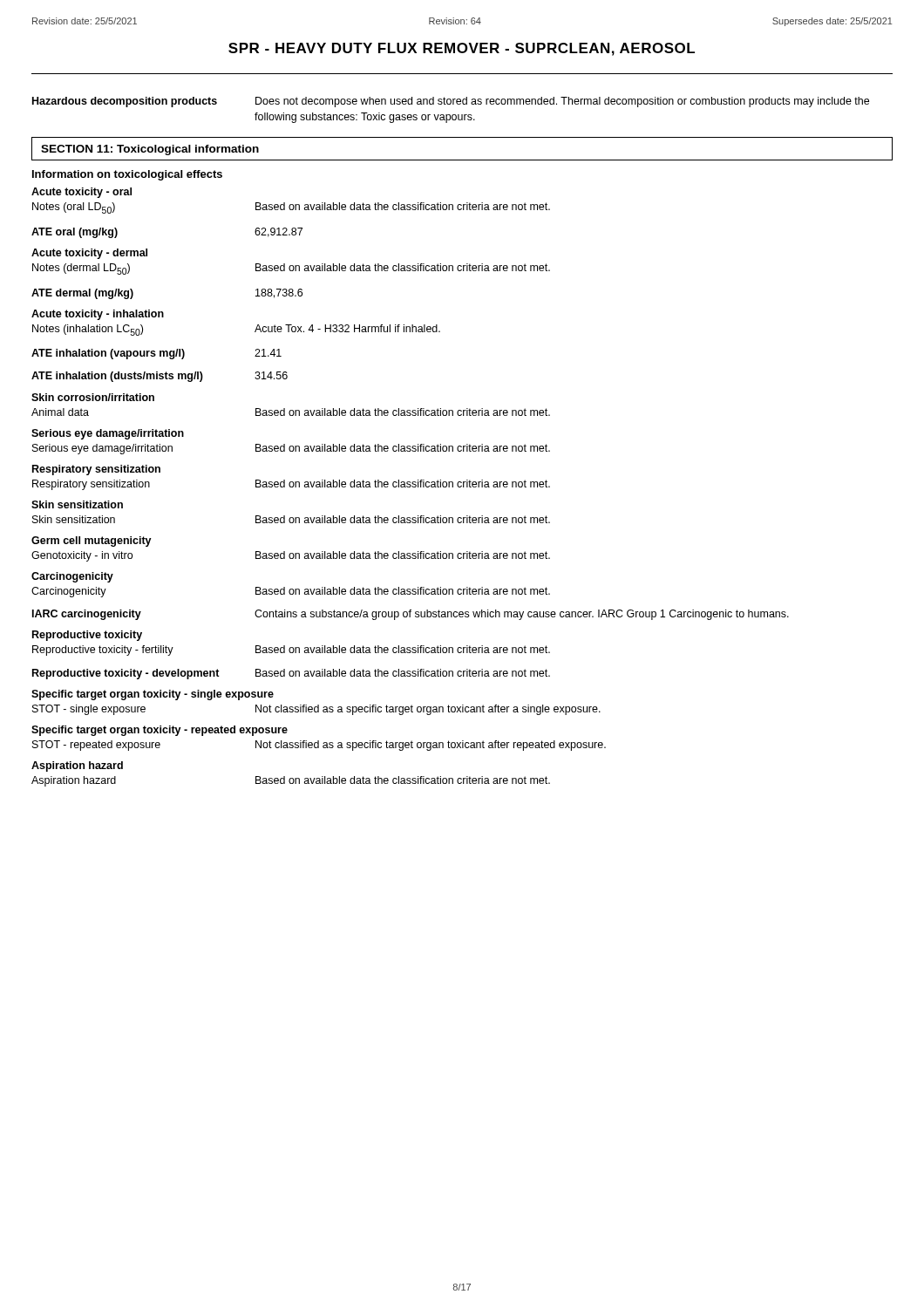Locate the block of text that opens with "Aspiration hazard Based on available data the classification"
The width and height of the screenshot is (924, 1308).
tap(462, 780)
